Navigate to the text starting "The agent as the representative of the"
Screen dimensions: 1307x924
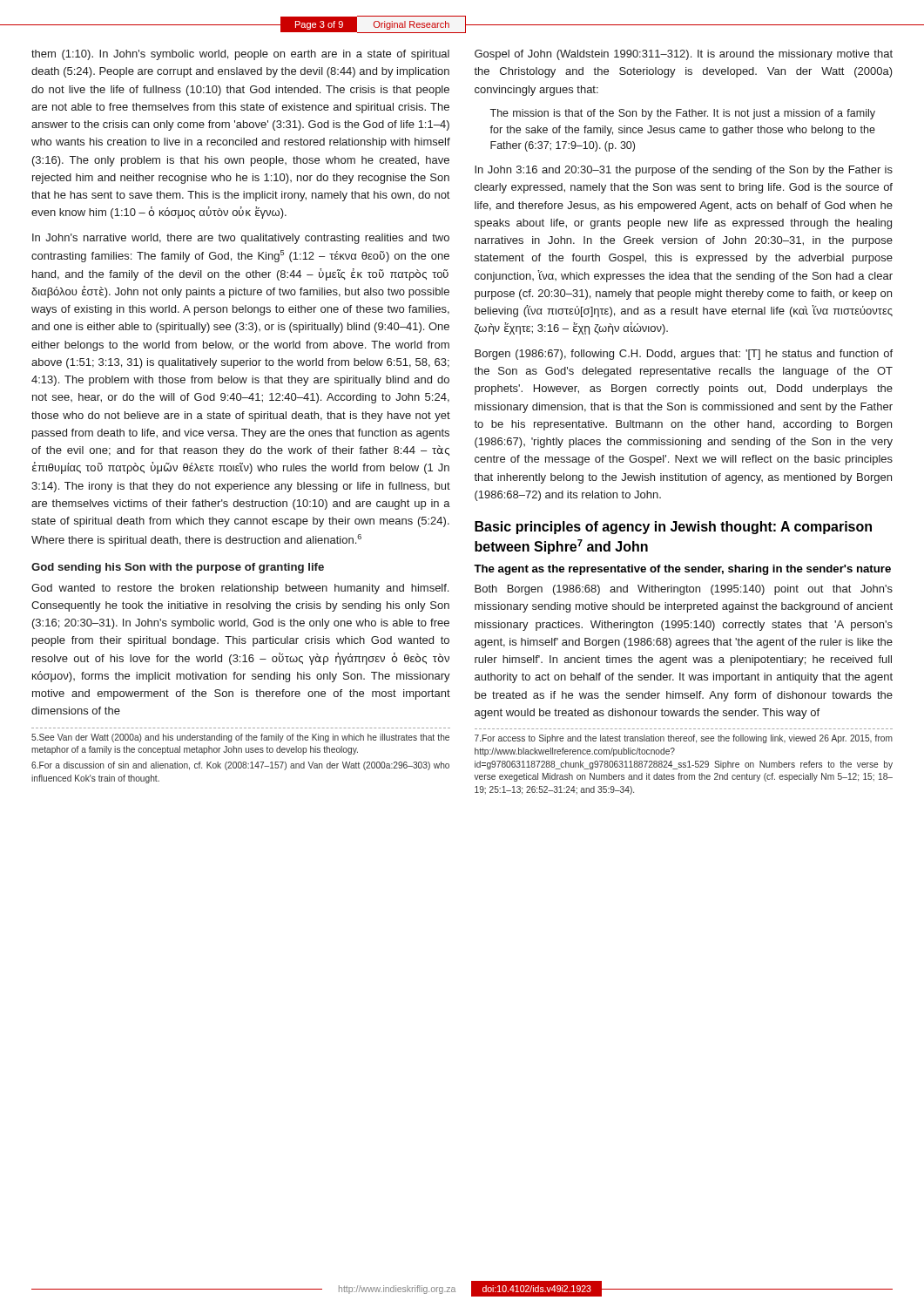coord(683,568)
